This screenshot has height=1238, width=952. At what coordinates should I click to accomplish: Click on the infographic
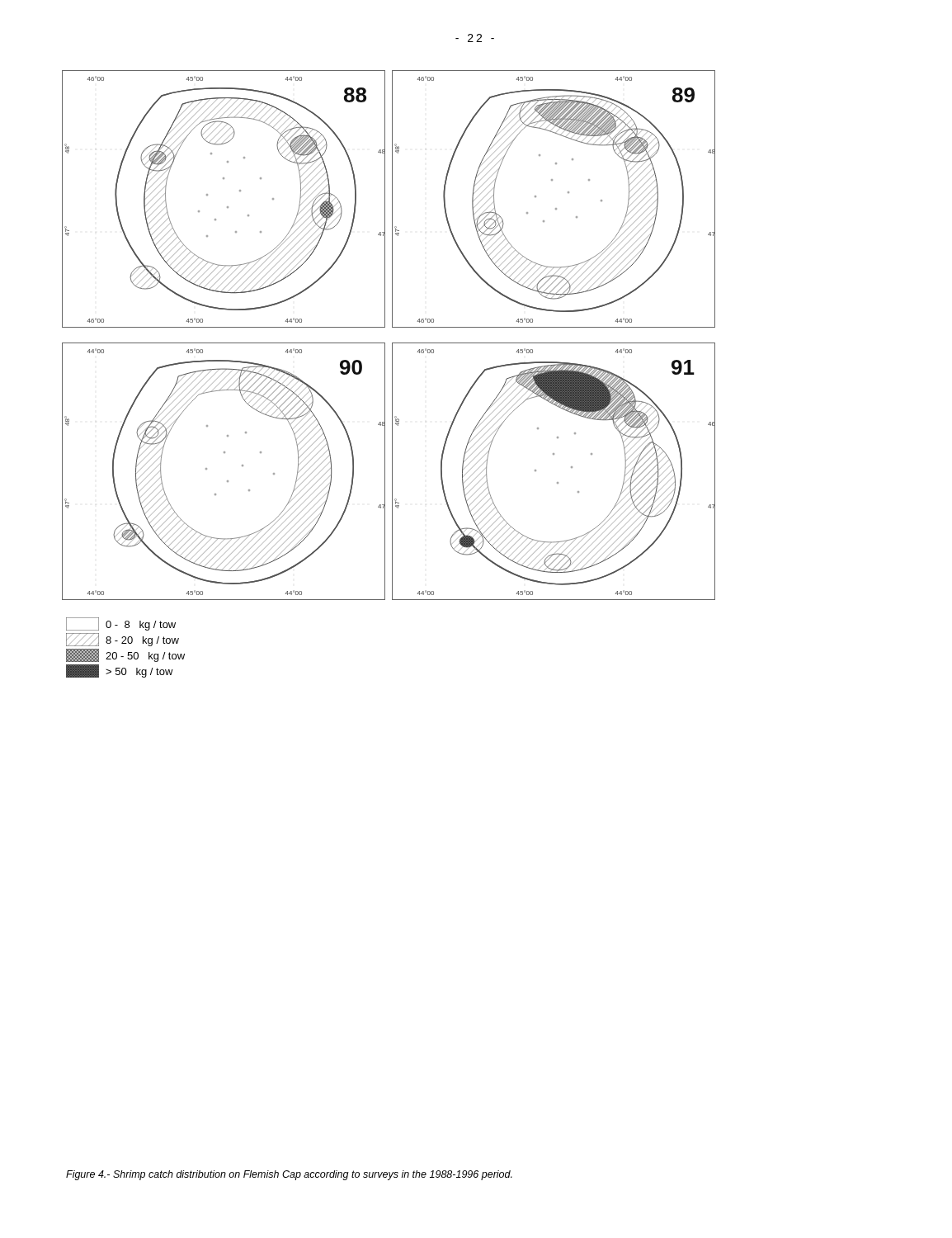pyautogui.click(x=157, y=647)
